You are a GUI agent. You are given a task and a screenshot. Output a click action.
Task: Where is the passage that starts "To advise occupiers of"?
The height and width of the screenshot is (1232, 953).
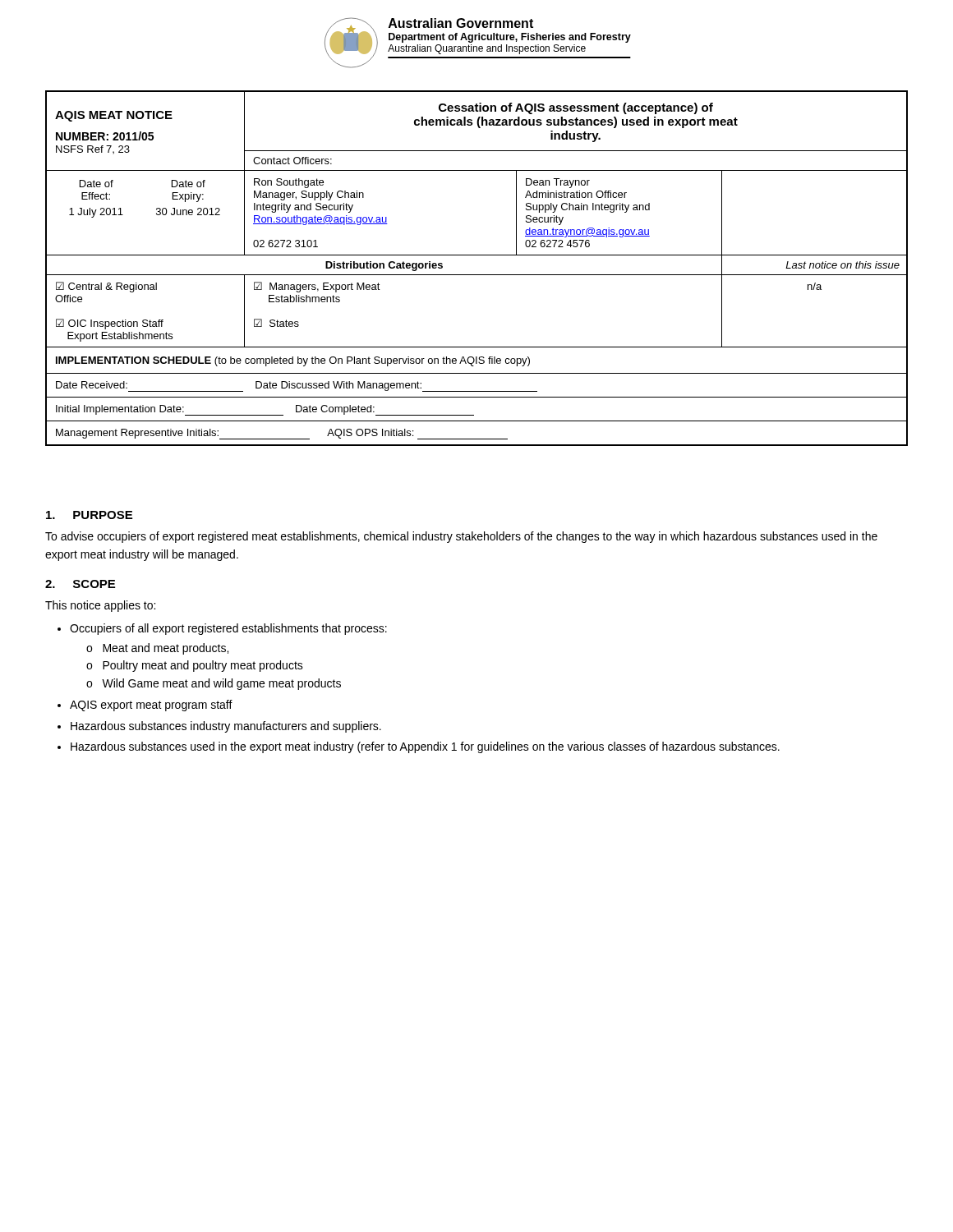[461, 545]
